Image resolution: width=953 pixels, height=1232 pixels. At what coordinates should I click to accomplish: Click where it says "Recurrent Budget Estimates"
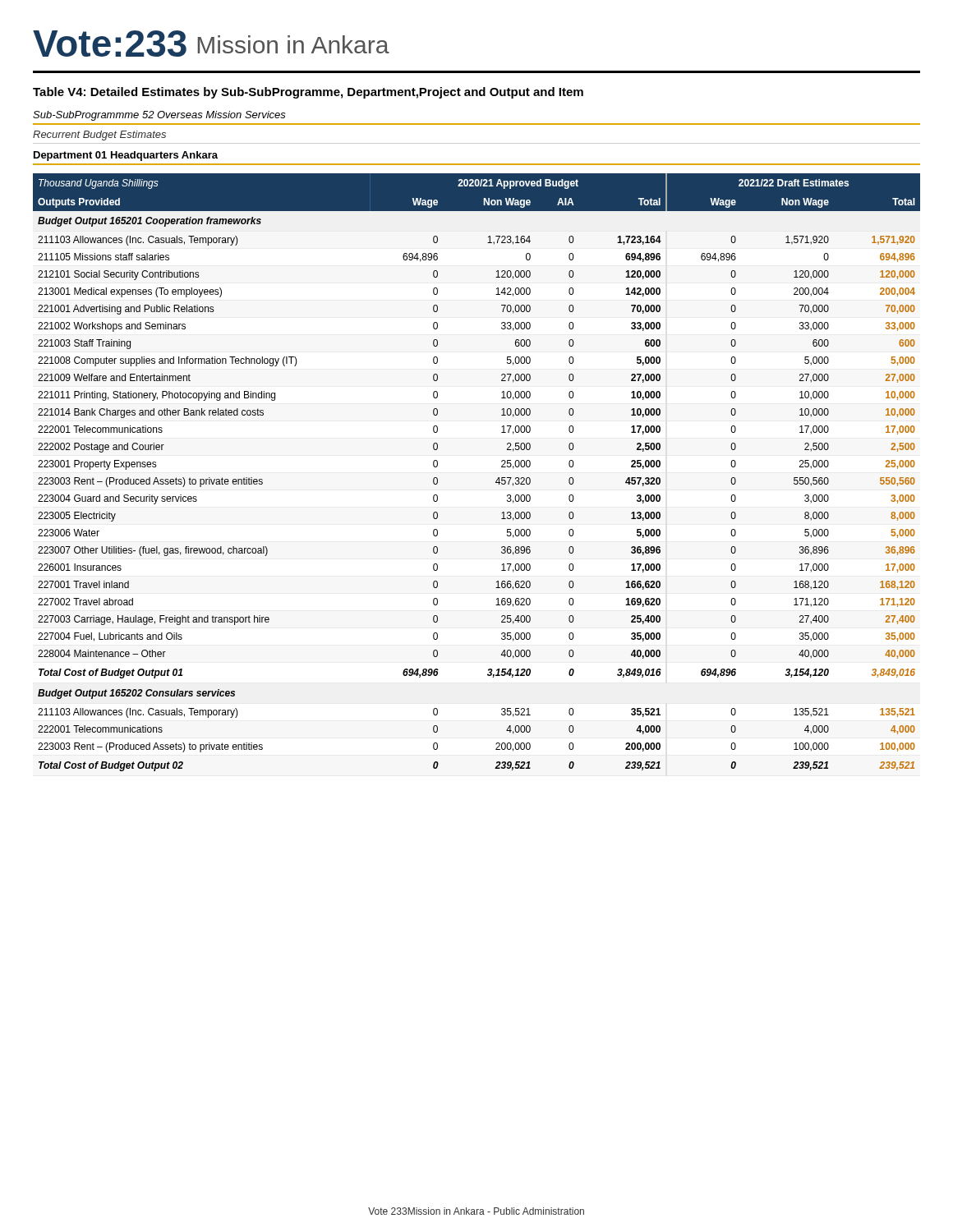point(100,134)
